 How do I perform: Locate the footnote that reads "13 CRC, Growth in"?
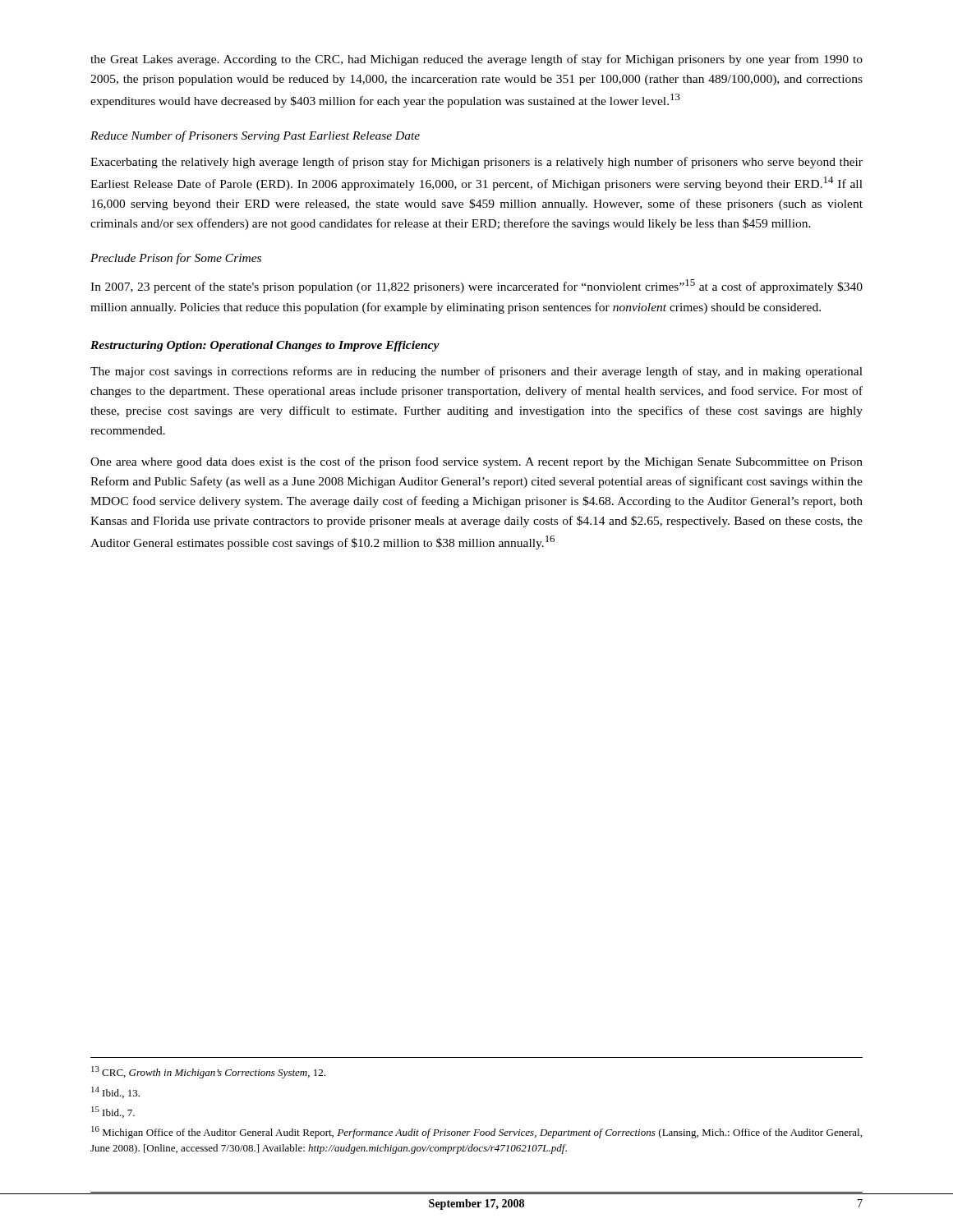(x=208, y=1072)
